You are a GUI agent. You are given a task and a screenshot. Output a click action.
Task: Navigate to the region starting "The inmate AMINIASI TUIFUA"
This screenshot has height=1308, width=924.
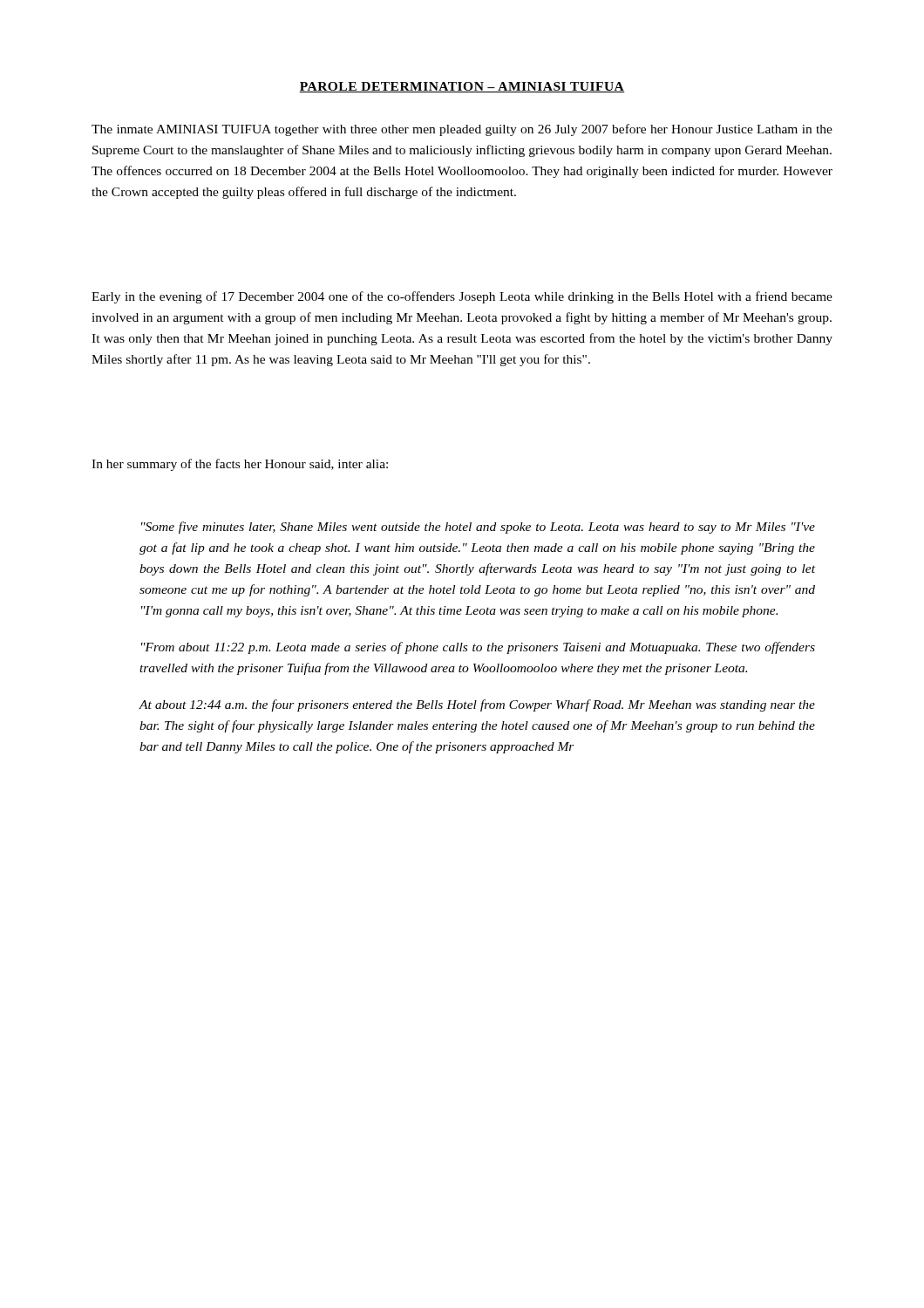coord(462,160)
